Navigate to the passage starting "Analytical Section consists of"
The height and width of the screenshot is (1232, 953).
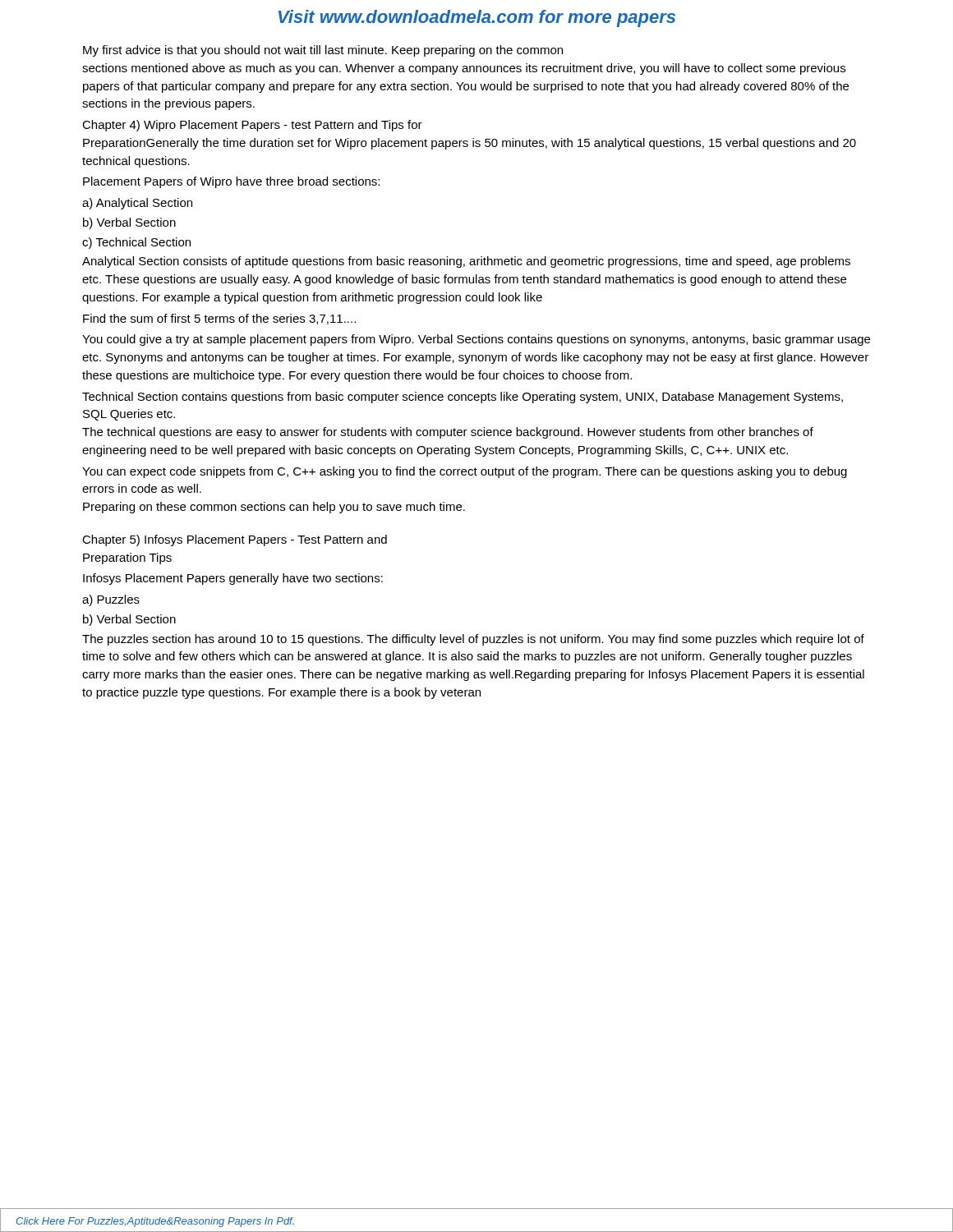point(466,279)
